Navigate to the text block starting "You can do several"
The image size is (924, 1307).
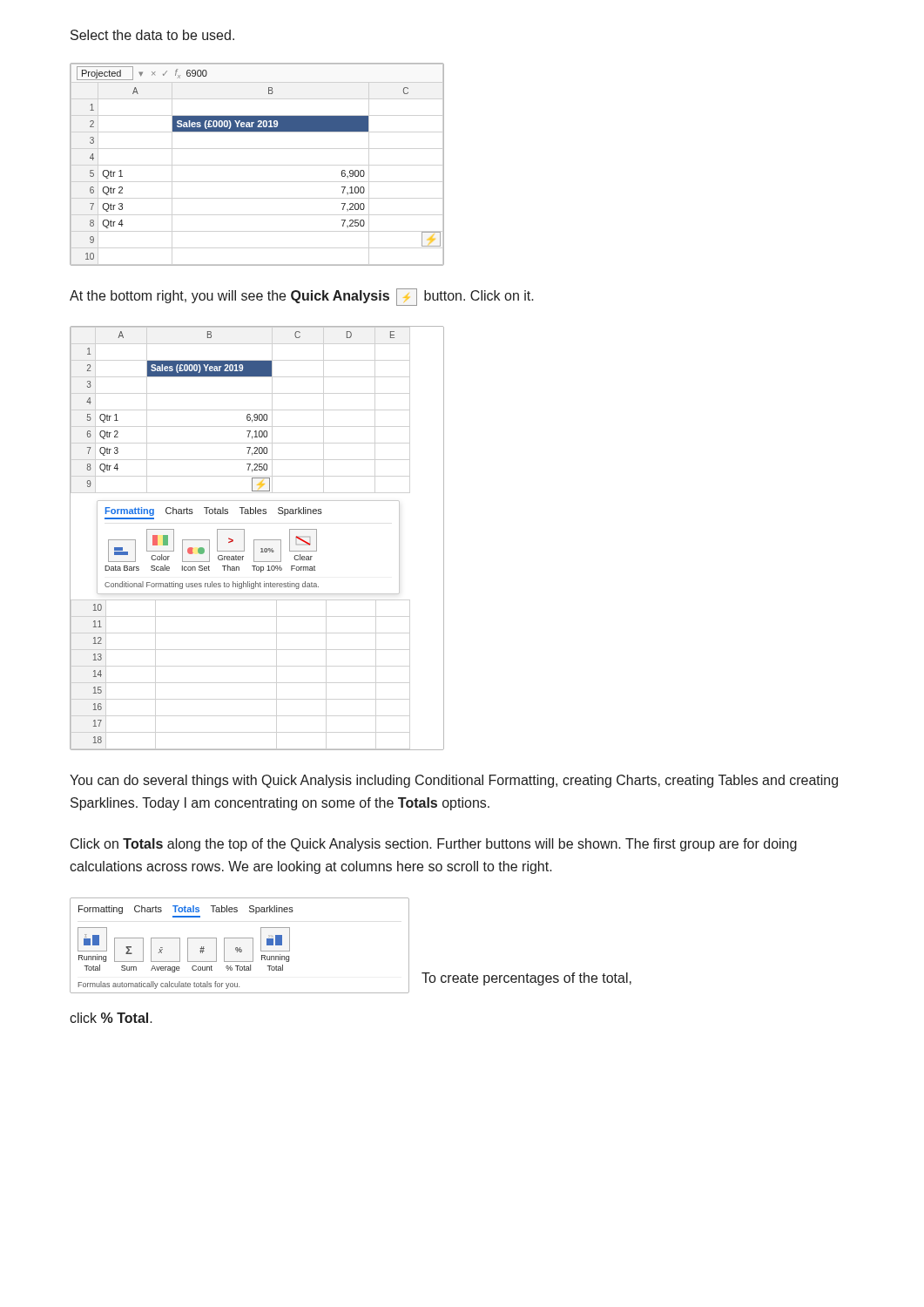point(462,792)
